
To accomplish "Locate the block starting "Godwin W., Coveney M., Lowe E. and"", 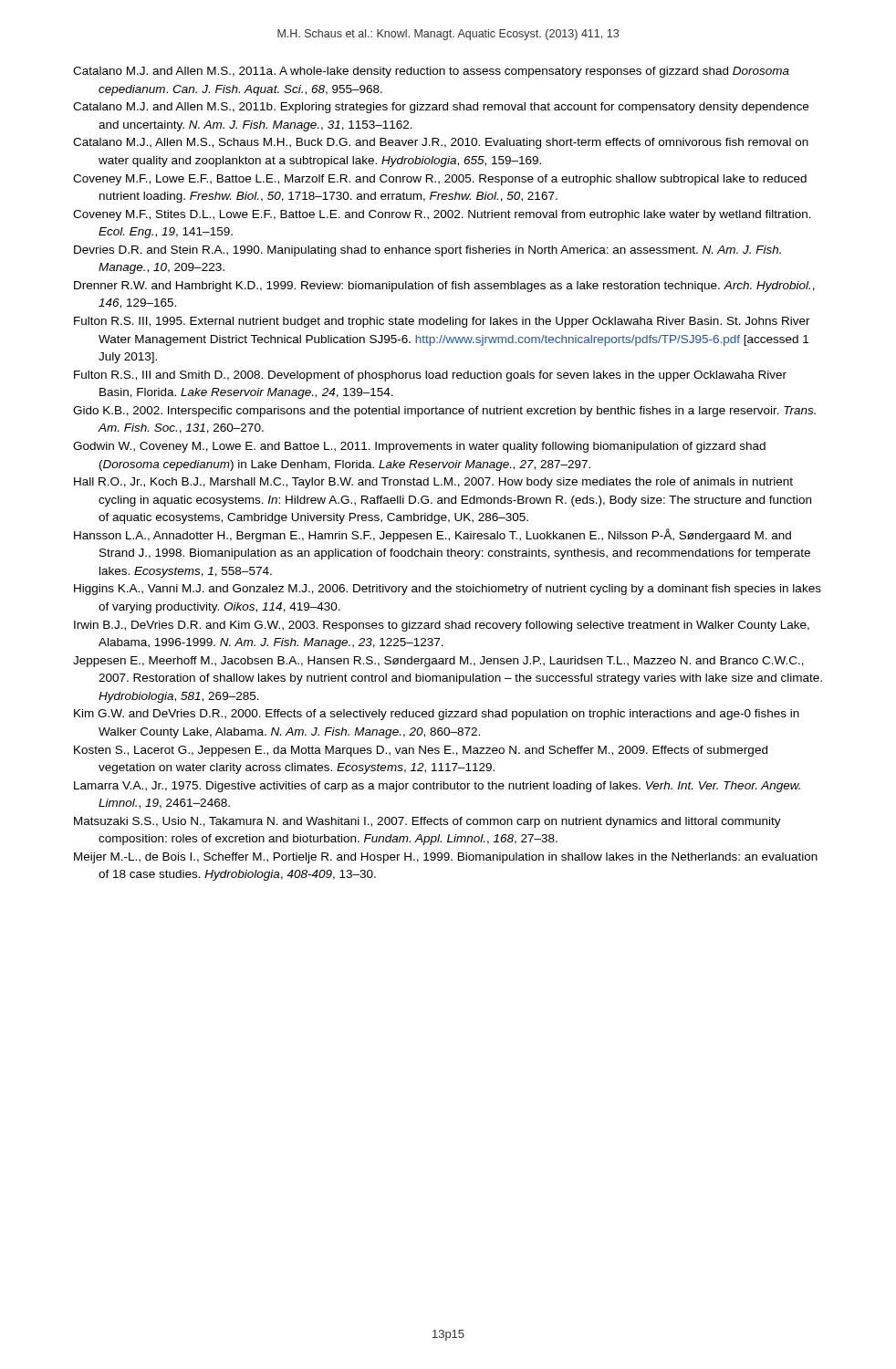I will [x=448, y=455].
